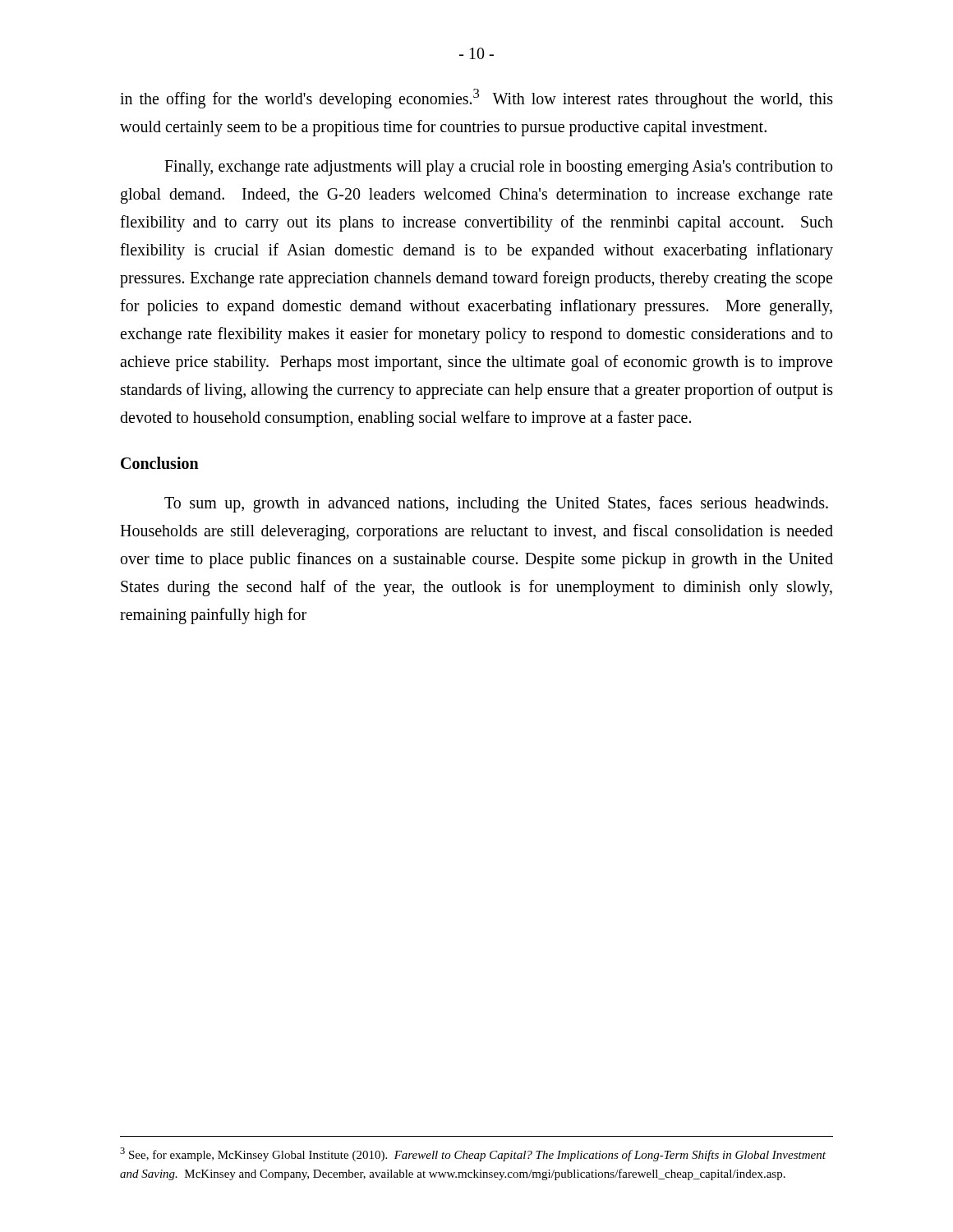953x1232 pixels.
Task: Locate the block starting "To sum up, growth"
Action: [476, 558]
